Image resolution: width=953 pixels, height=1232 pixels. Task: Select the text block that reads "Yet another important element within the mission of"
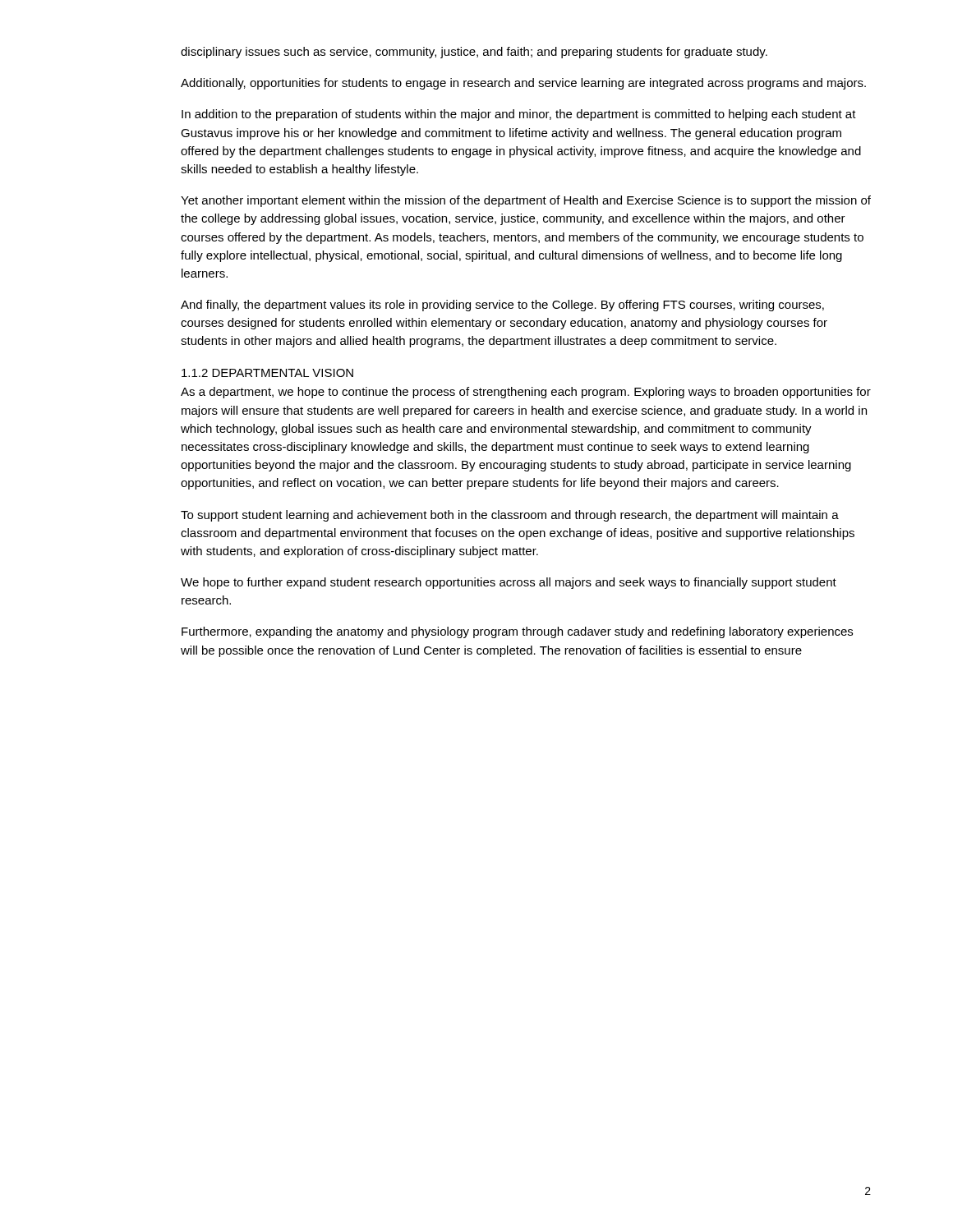coord(526,237)
